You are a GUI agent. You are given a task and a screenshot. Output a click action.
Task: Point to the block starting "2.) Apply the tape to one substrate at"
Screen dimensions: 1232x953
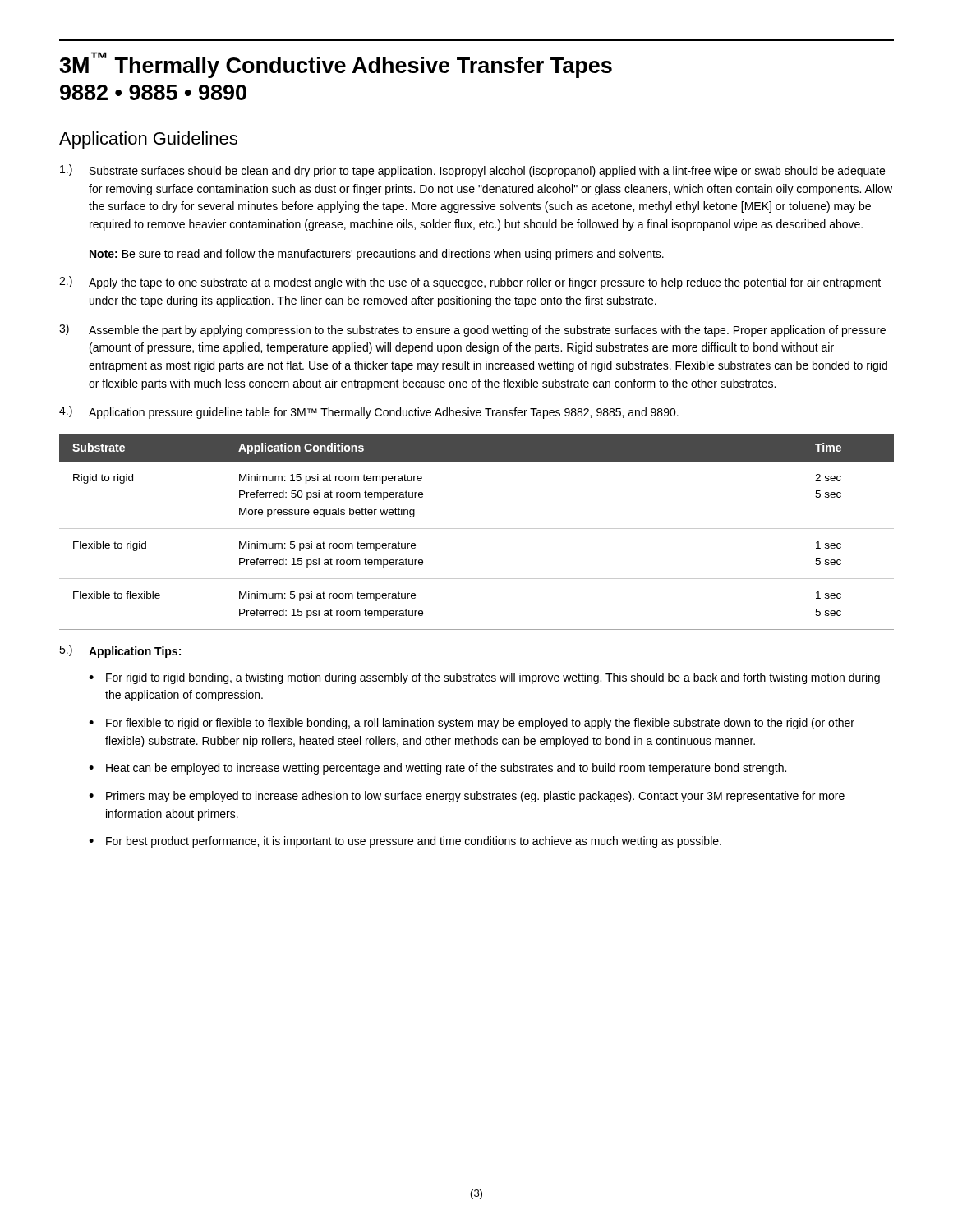476,292
